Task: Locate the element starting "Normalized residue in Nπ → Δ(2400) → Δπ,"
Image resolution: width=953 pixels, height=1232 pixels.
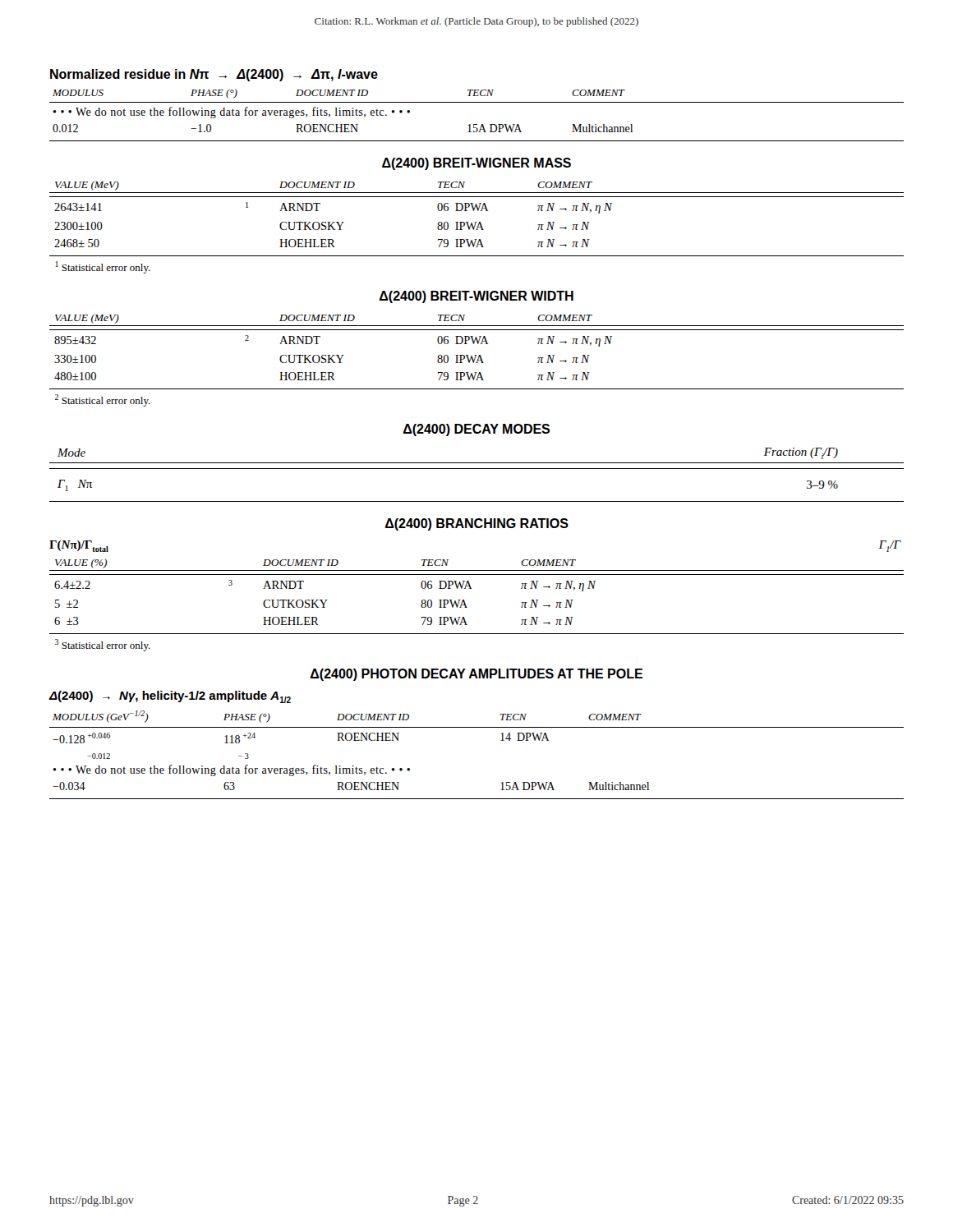Action: tap(214, 74)
